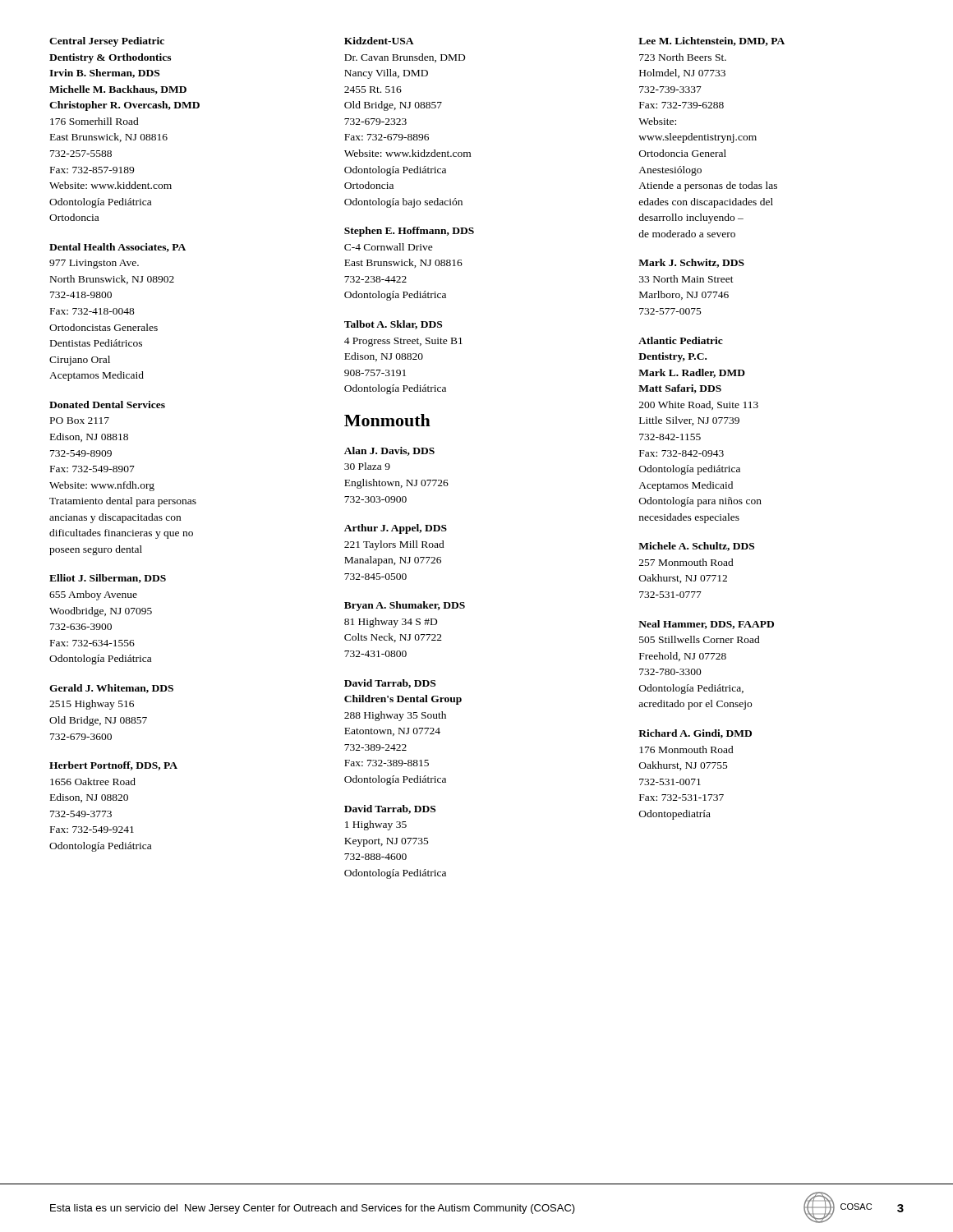The width and height of the screenshot is (953, 1232).
Task: Find the section header
Action: (387, 420)
